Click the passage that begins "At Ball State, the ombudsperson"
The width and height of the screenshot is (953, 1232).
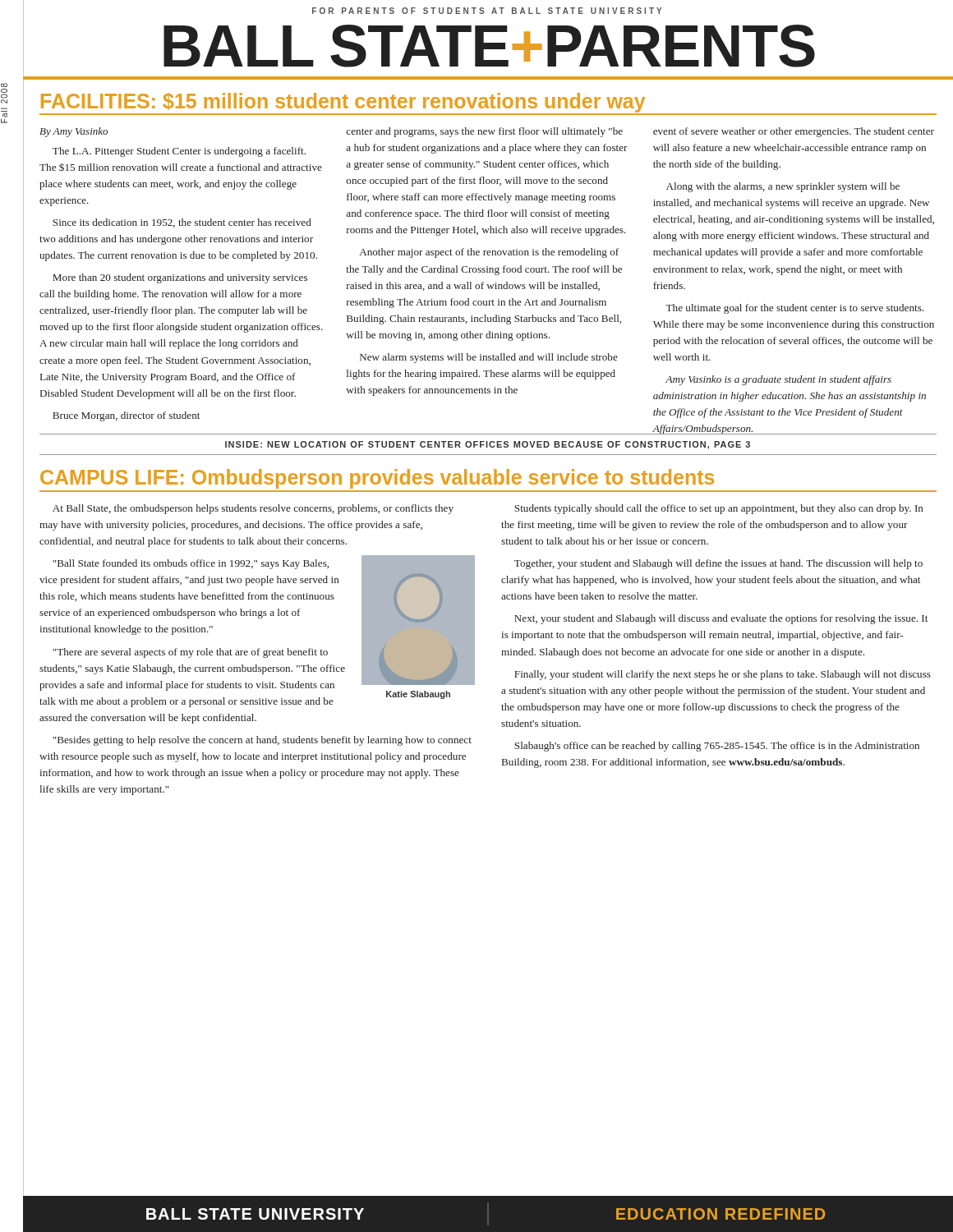coord(254,509)
